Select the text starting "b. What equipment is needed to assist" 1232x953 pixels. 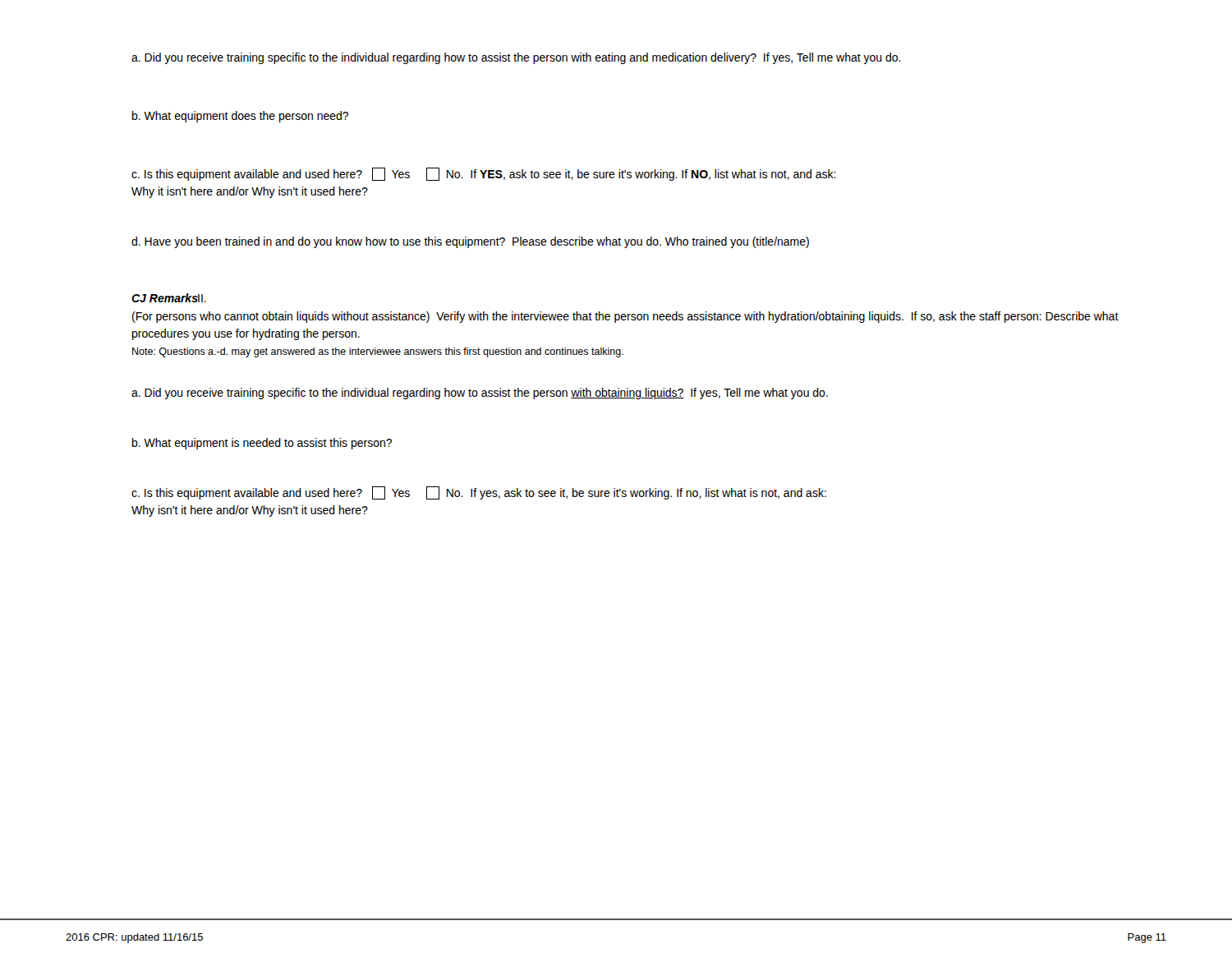[262, 443]
